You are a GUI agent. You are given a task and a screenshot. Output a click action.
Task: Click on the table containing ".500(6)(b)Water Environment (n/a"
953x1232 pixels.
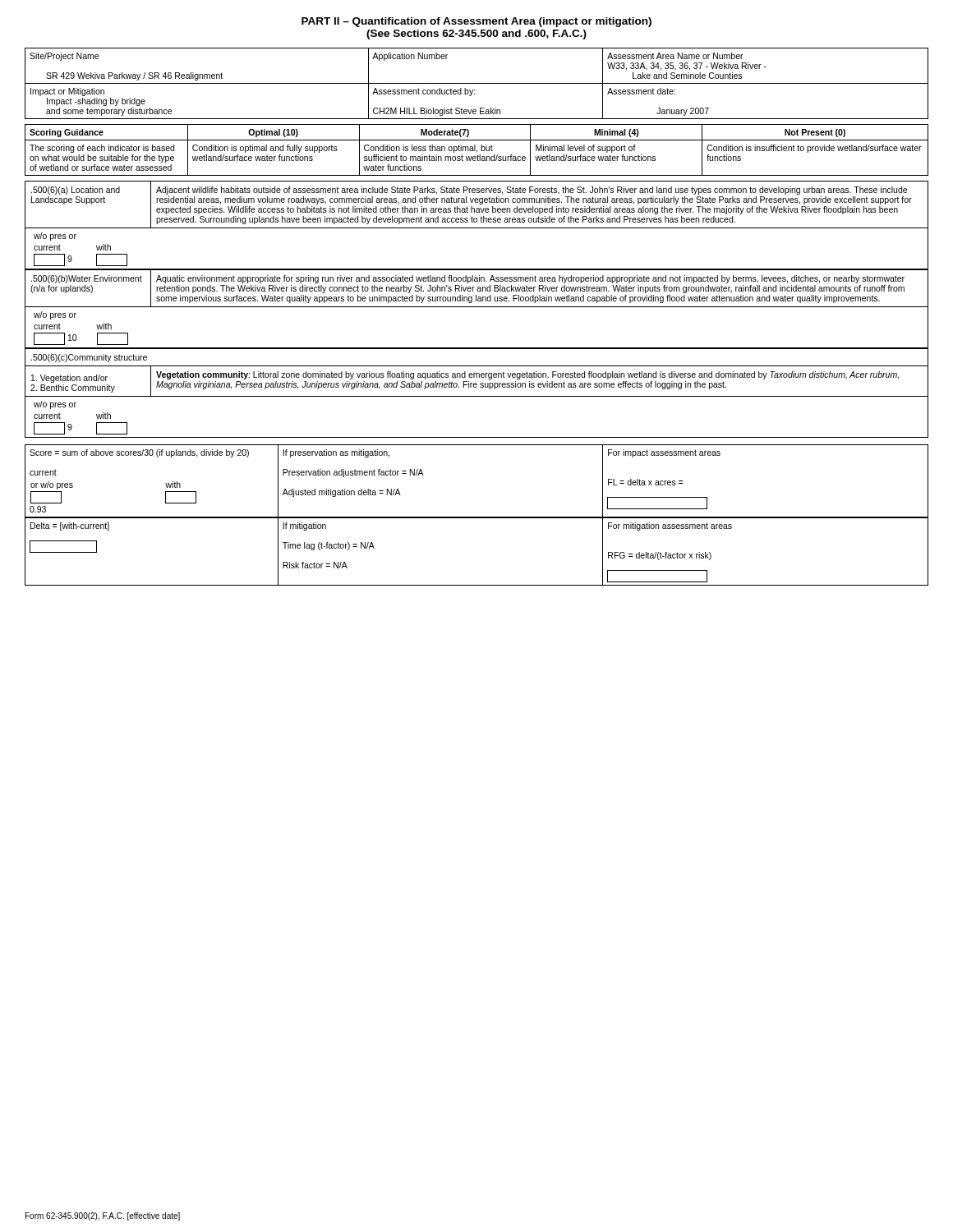[x=476, y=309]
